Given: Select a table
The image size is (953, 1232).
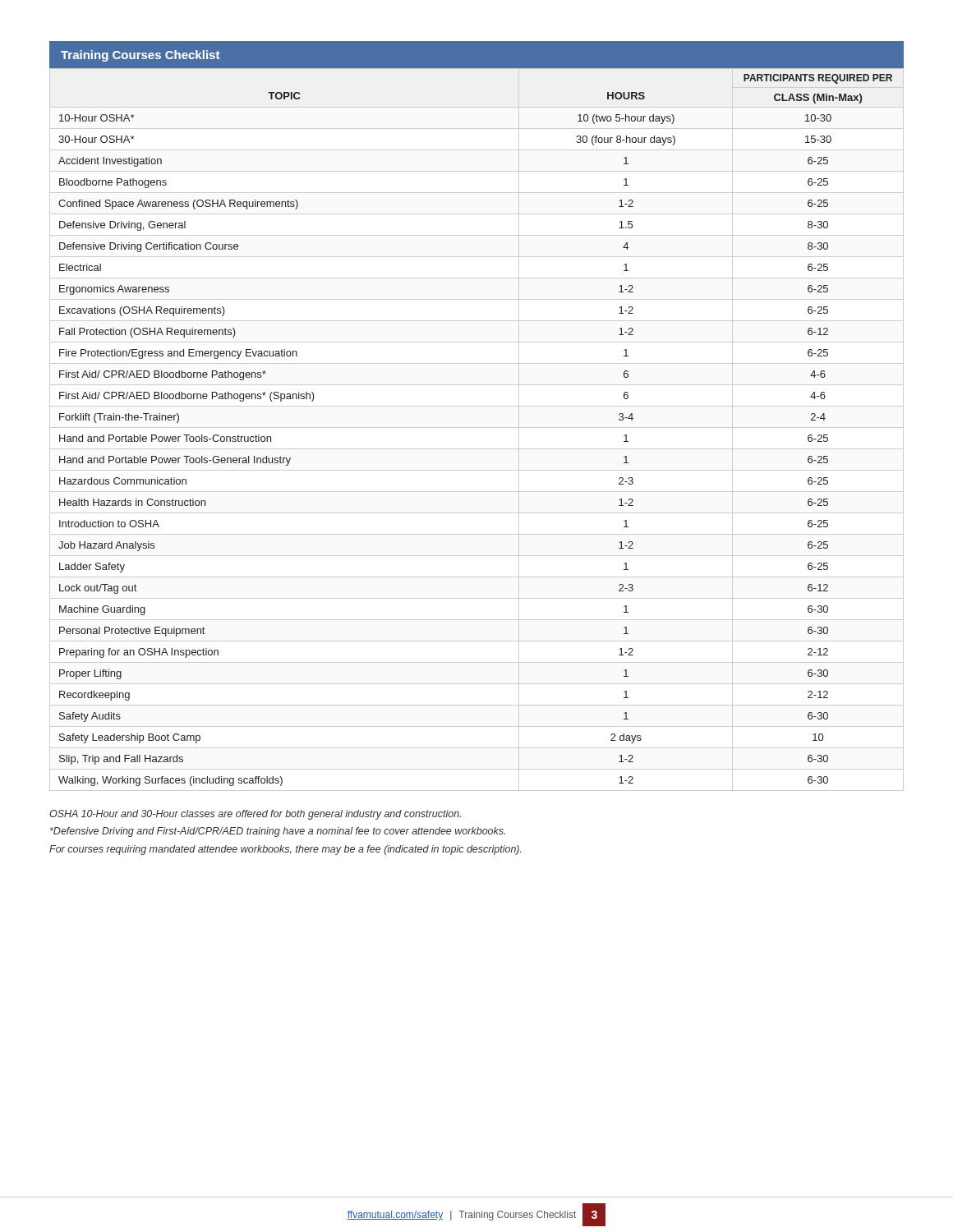Looking at the screenshot, I should coord(476,430).
